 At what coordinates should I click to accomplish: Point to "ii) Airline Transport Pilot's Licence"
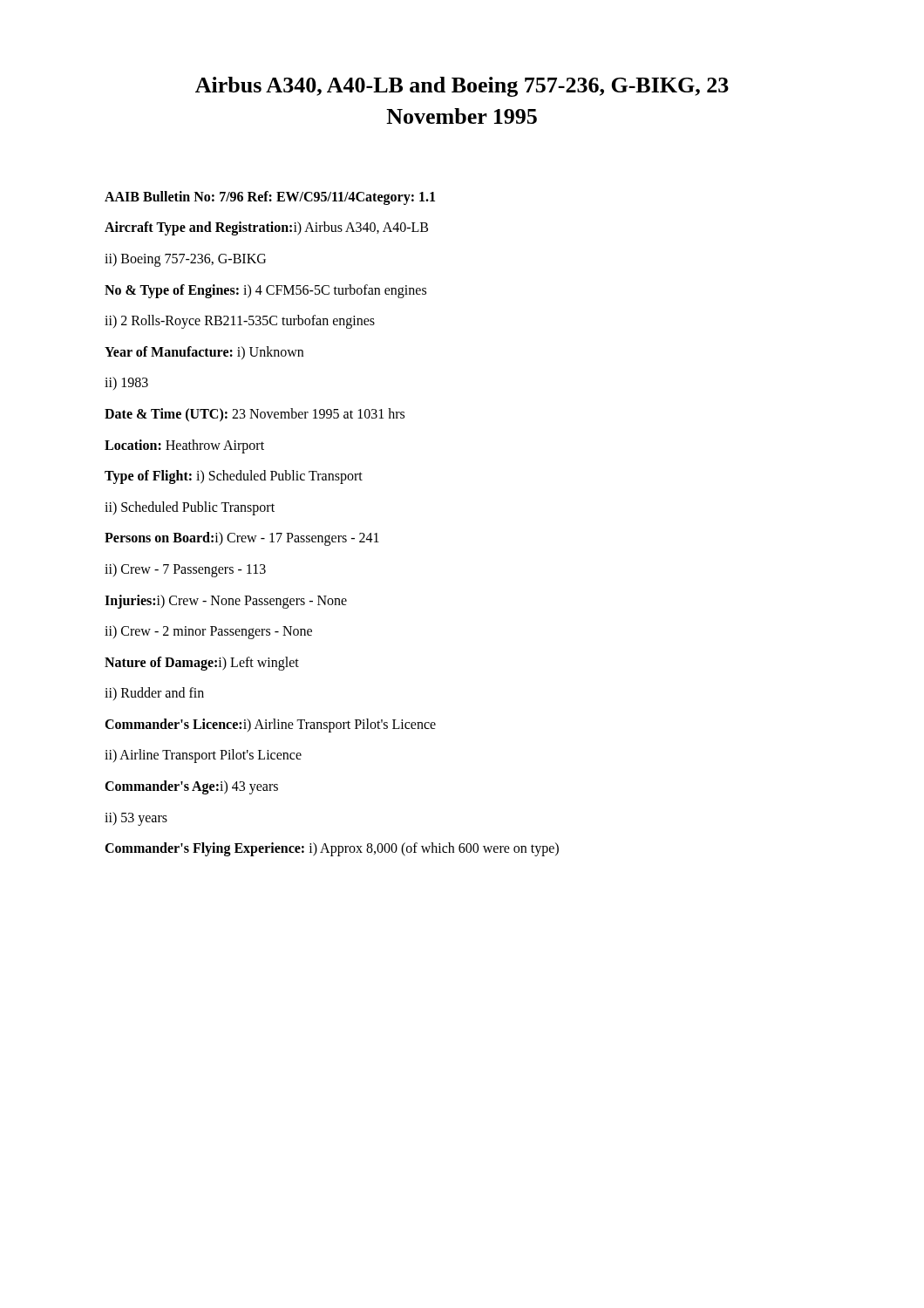(x=203, y=755)
